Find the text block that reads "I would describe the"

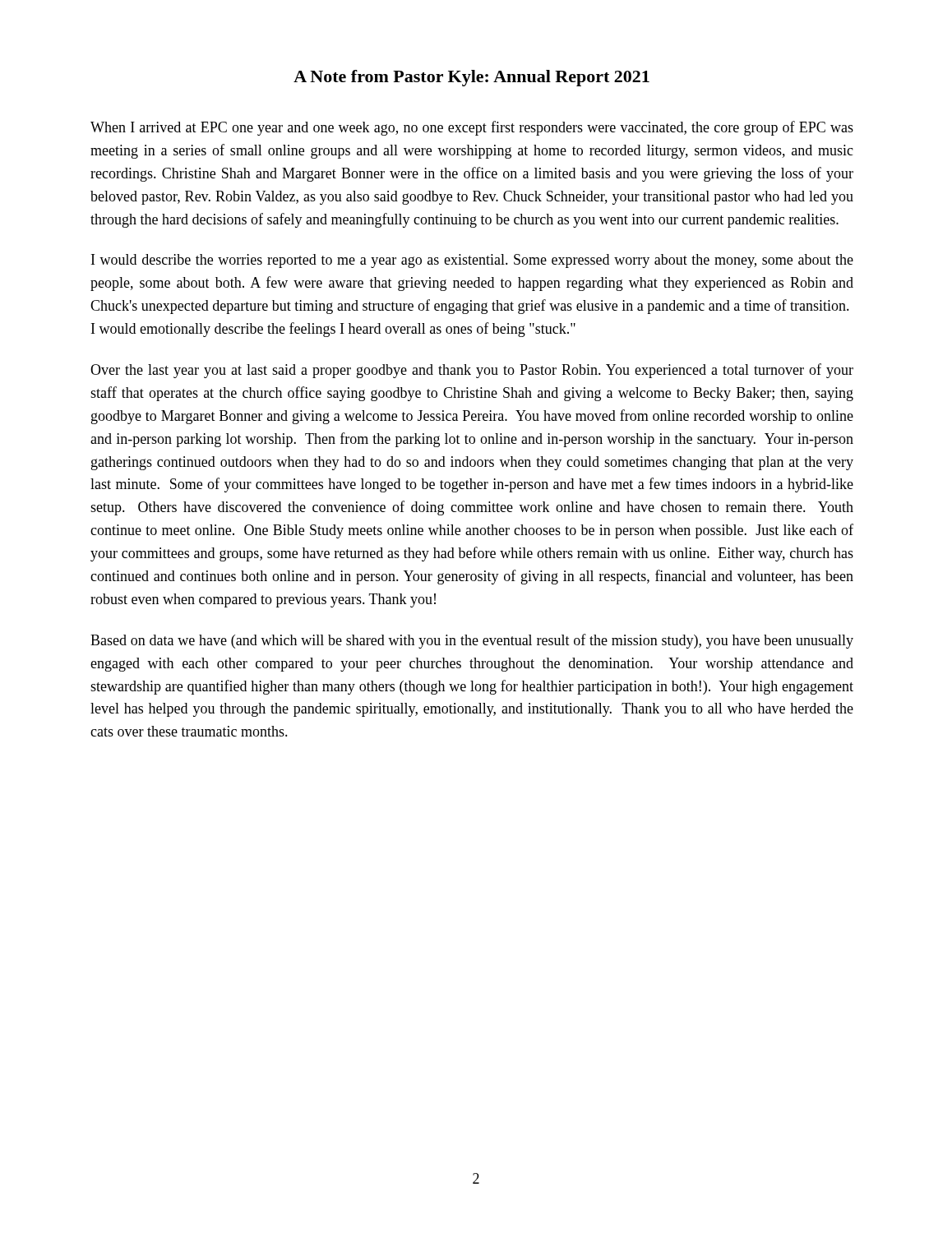point(472,295)
